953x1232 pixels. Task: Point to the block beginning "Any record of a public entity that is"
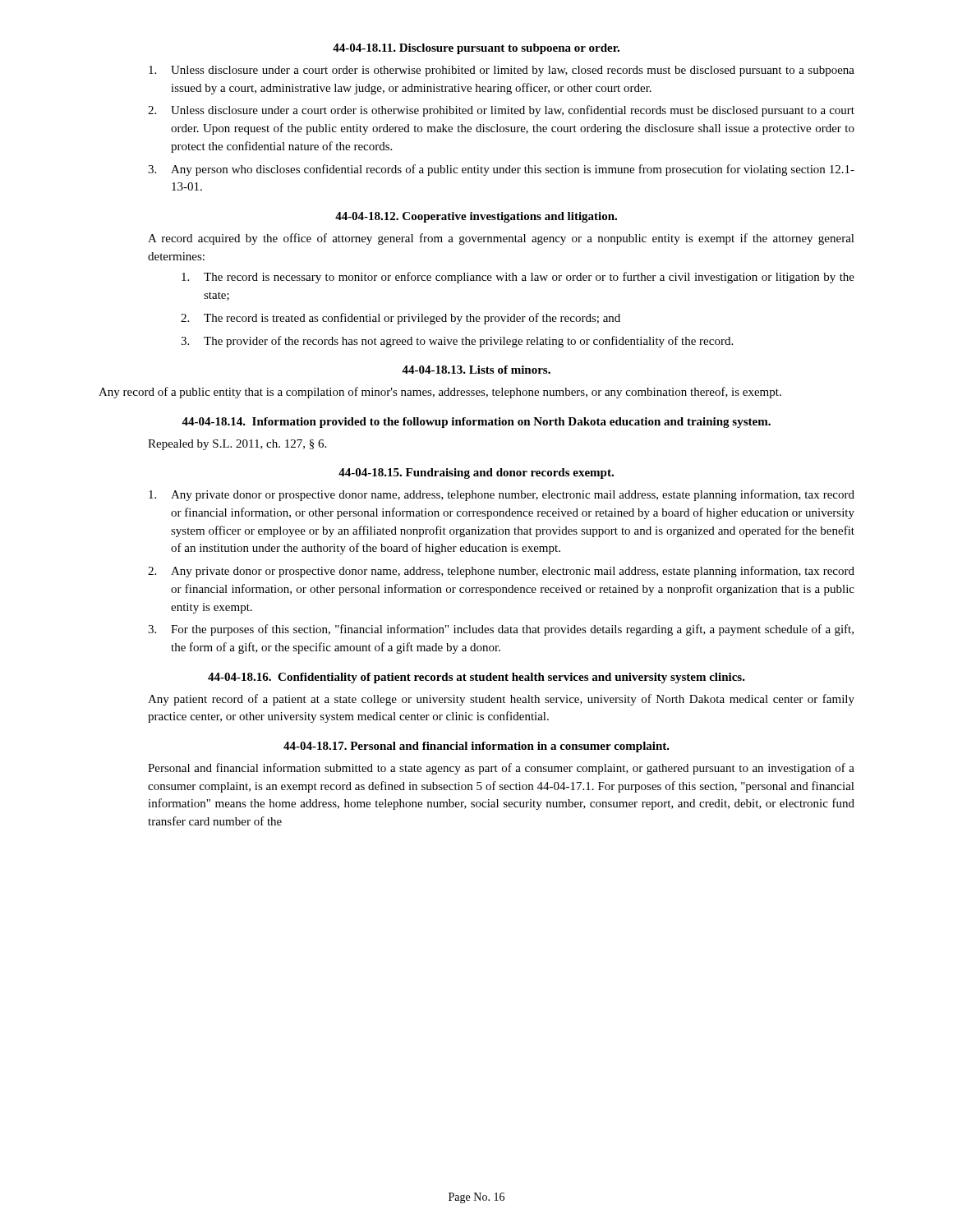[x=440, y=392]
